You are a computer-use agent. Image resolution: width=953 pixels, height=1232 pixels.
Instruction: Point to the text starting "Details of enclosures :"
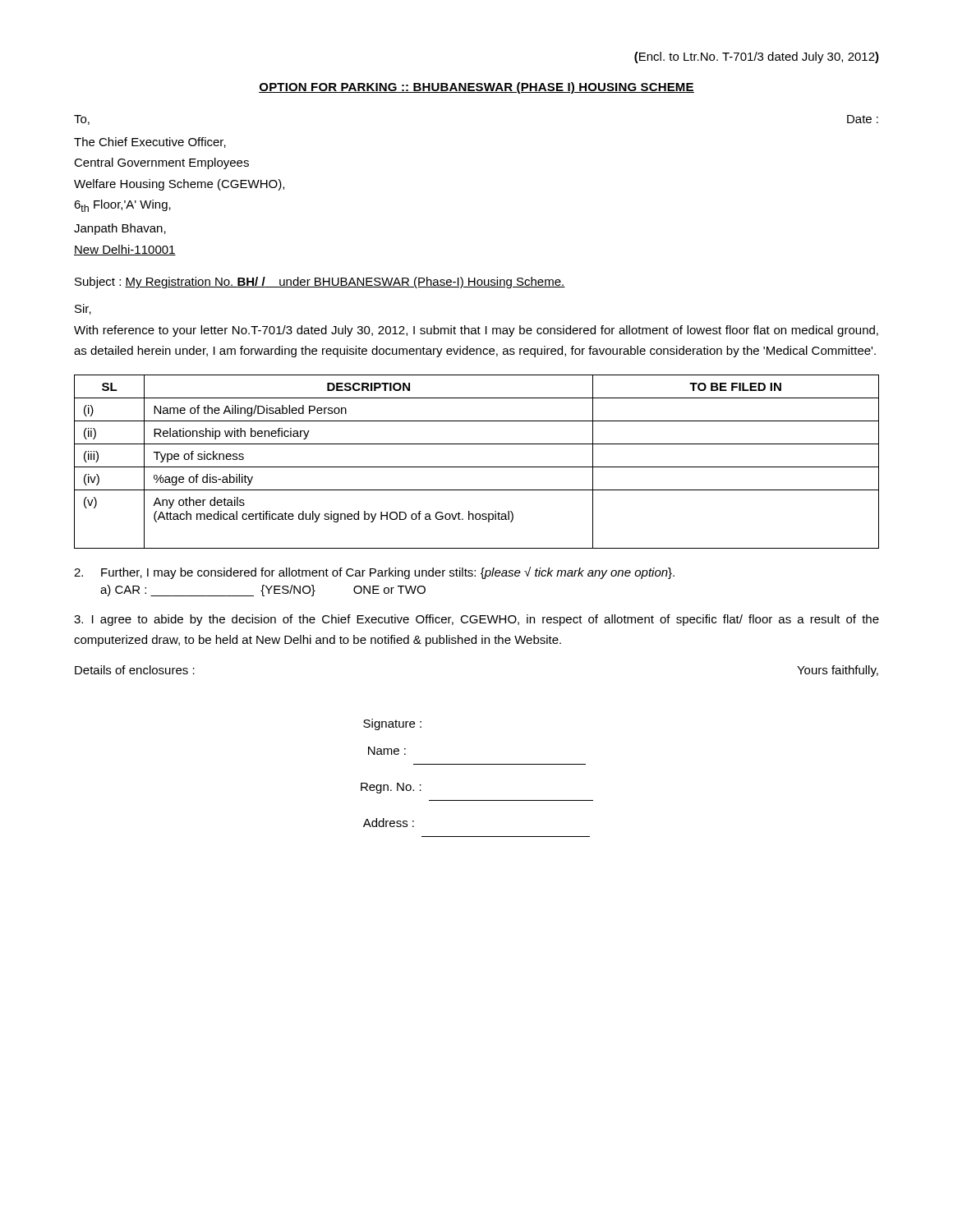(x=135, y=670)
